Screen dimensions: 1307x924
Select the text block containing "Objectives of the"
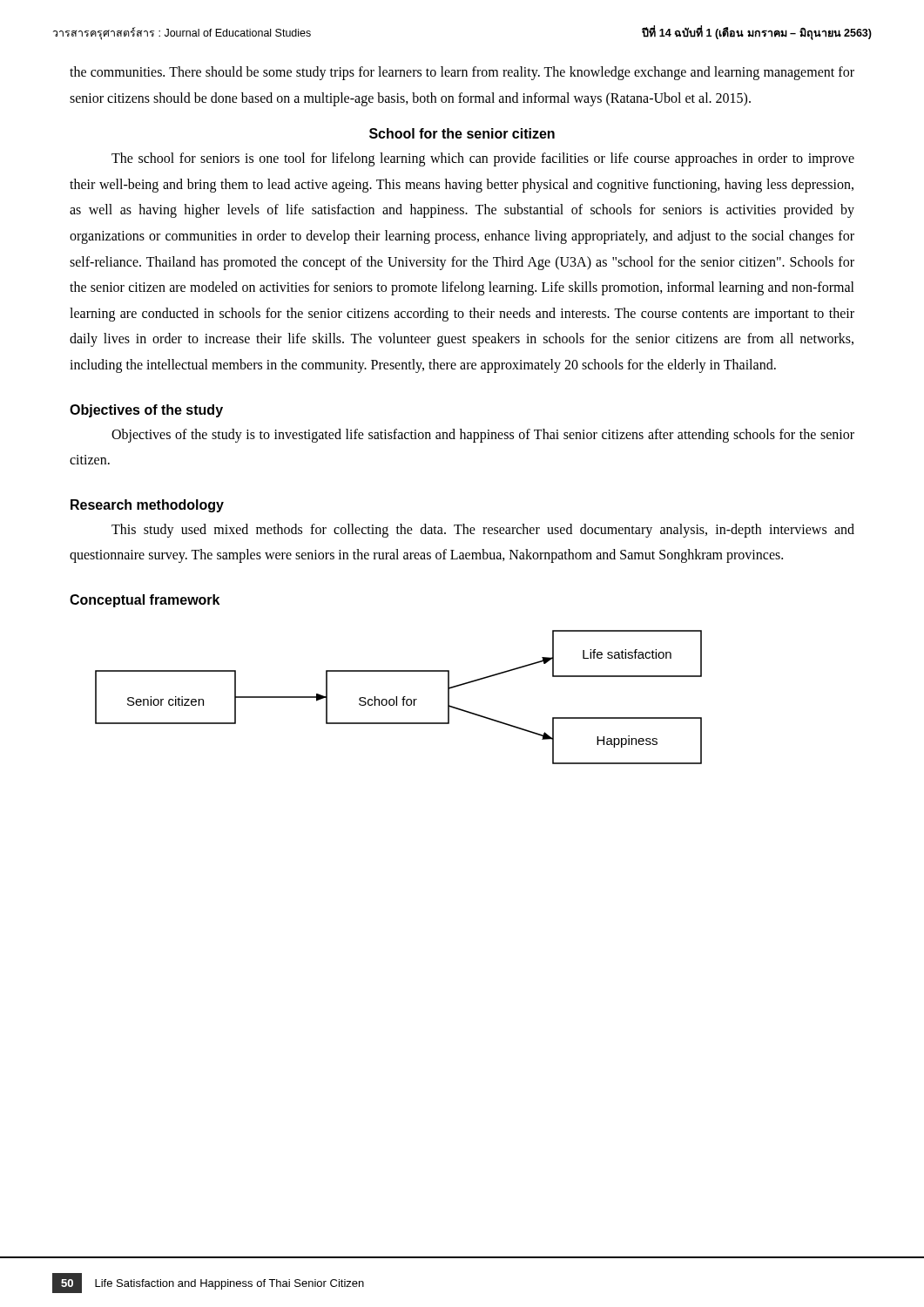[462, 447]
